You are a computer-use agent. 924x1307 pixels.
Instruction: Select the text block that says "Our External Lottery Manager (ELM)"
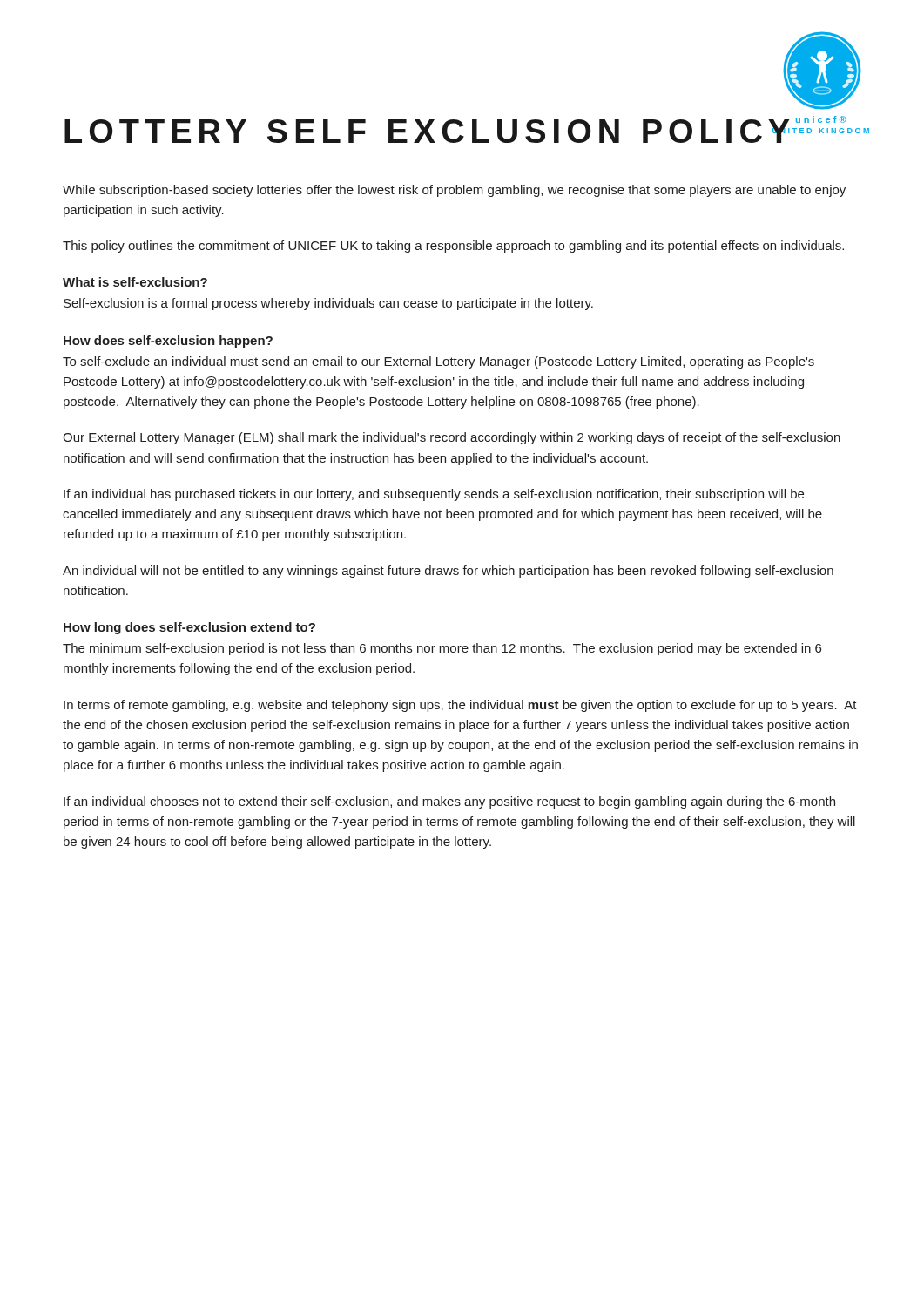click(x=452, y=448)
